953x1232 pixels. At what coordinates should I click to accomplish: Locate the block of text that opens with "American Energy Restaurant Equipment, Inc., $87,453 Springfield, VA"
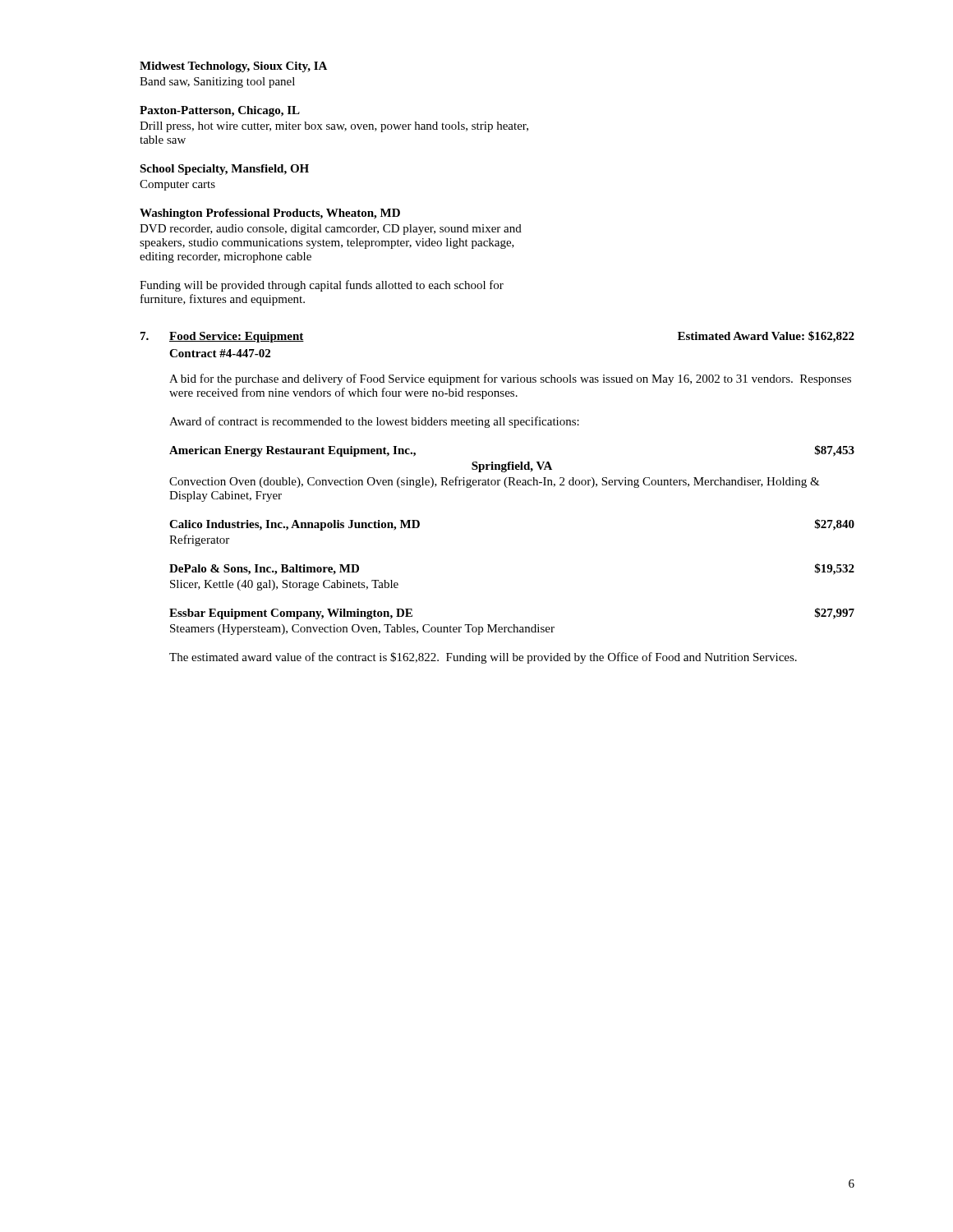(x=512, y=473)
